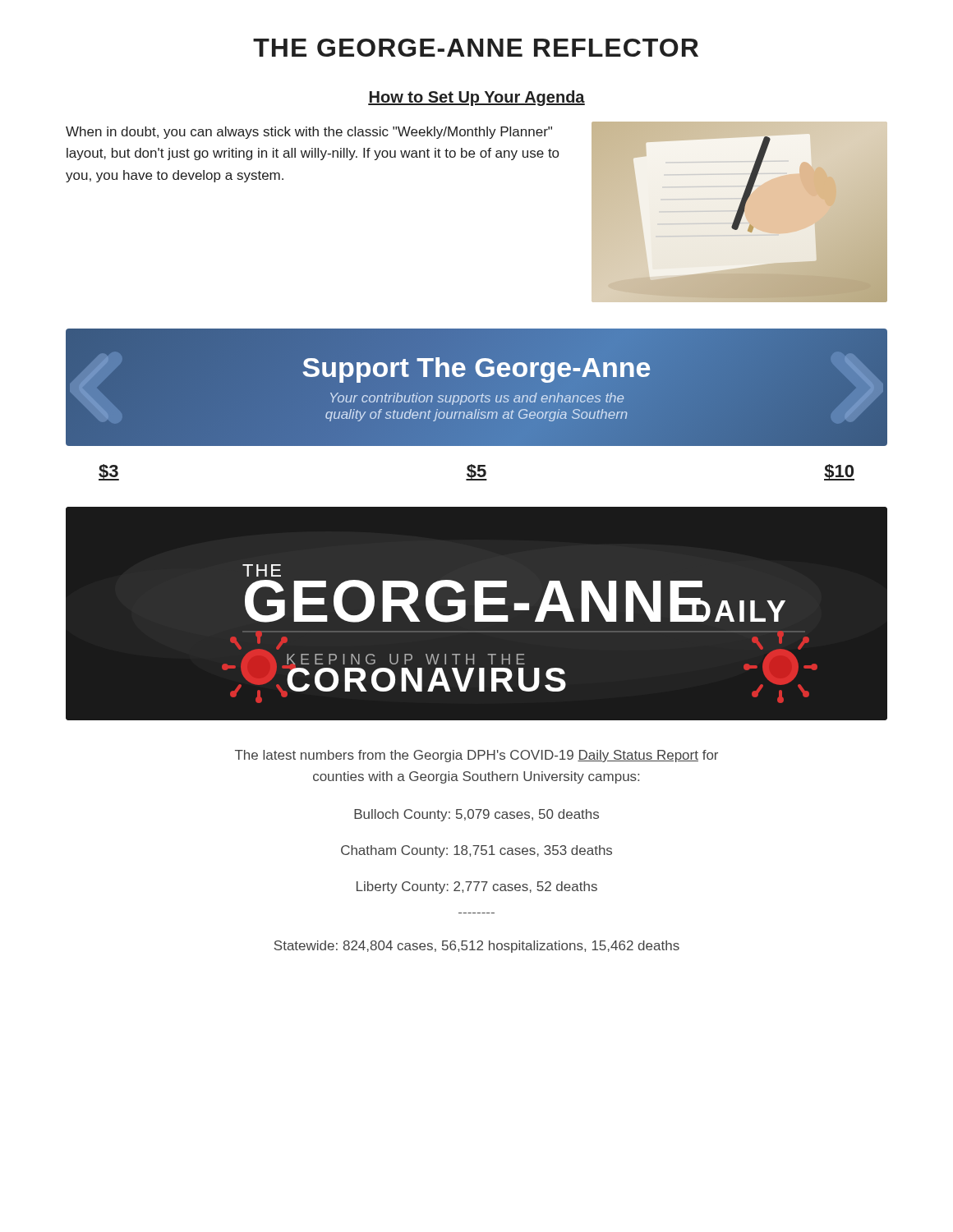
Task: Navigate to the text starting "The latest numbers from the Georgia"
Action: tap(476, 851)
